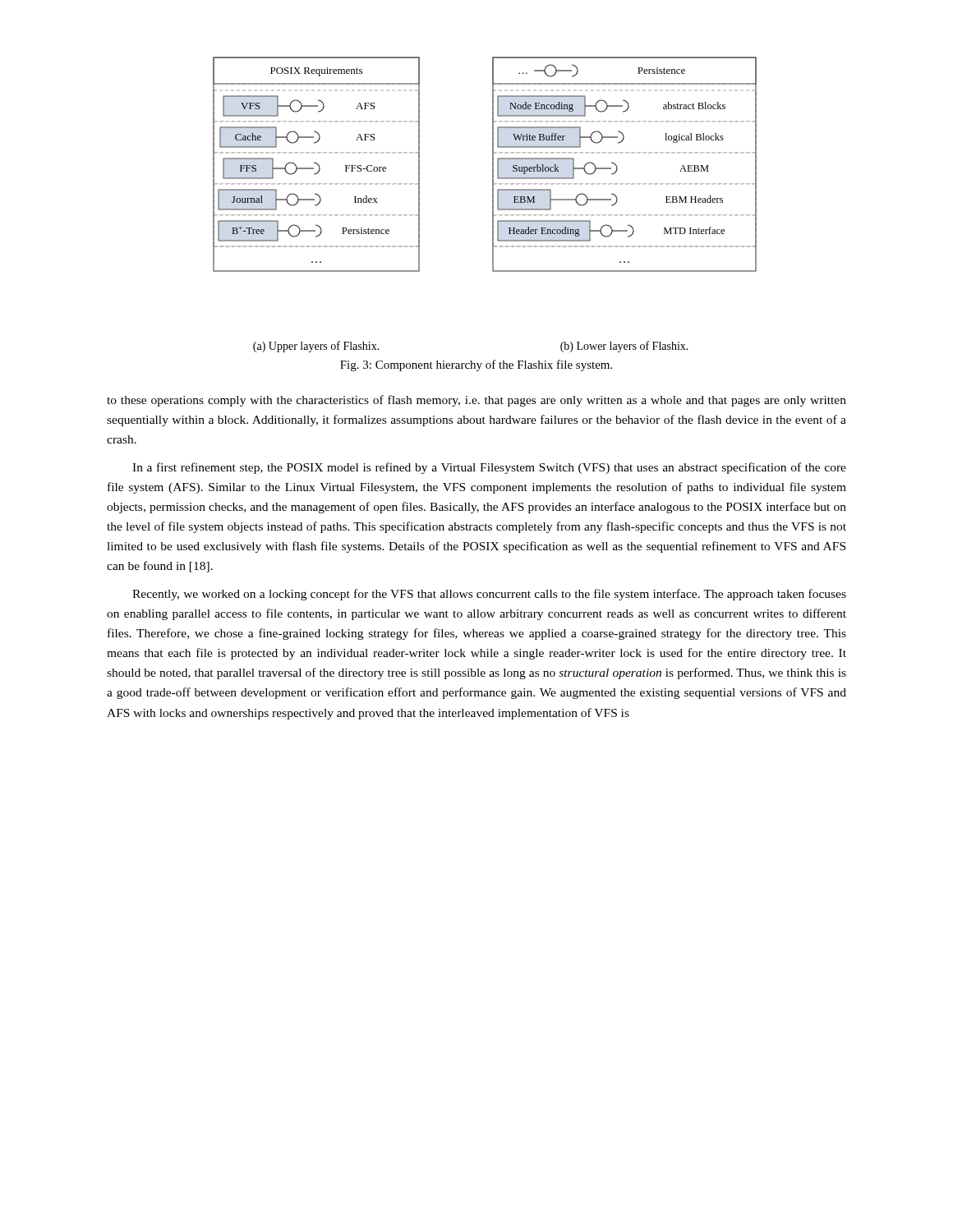
Task: Click the passage that begins "Recently, we worked on"
Action: click(x=476, y=653)
